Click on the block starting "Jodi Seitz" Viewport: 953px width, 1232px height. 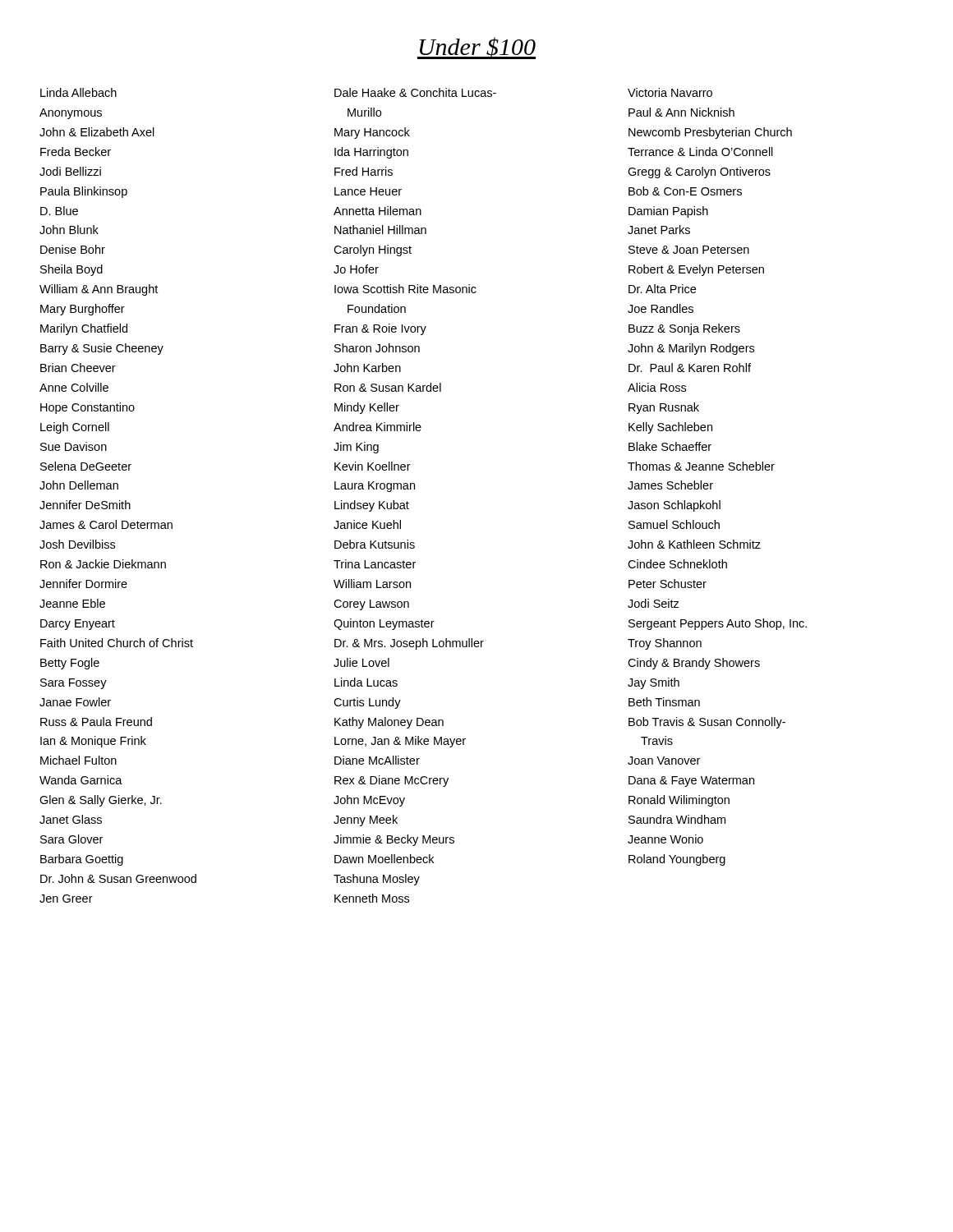[653, 604]
